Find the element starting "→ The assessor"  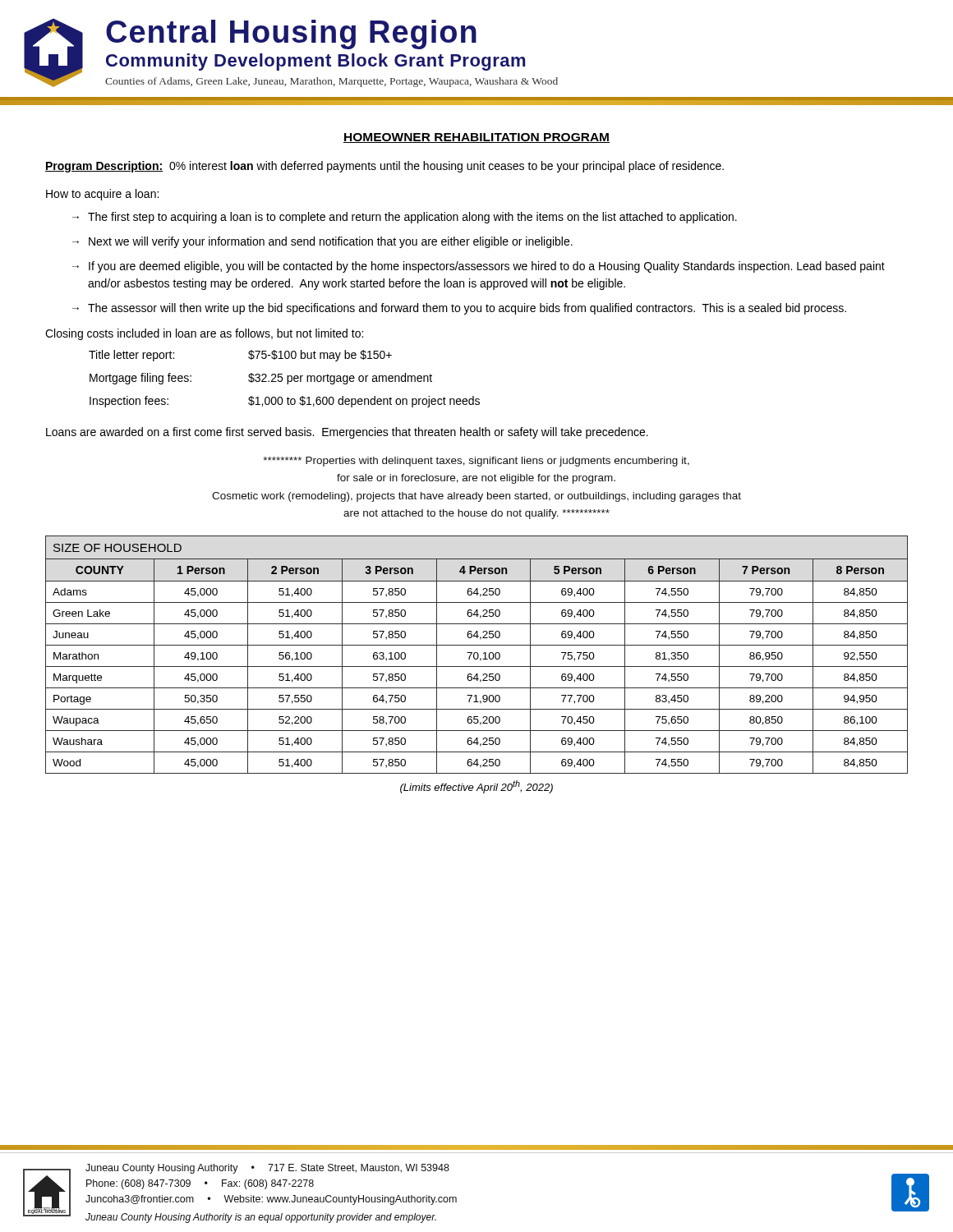pyautogui.click(x=489, y=308)
